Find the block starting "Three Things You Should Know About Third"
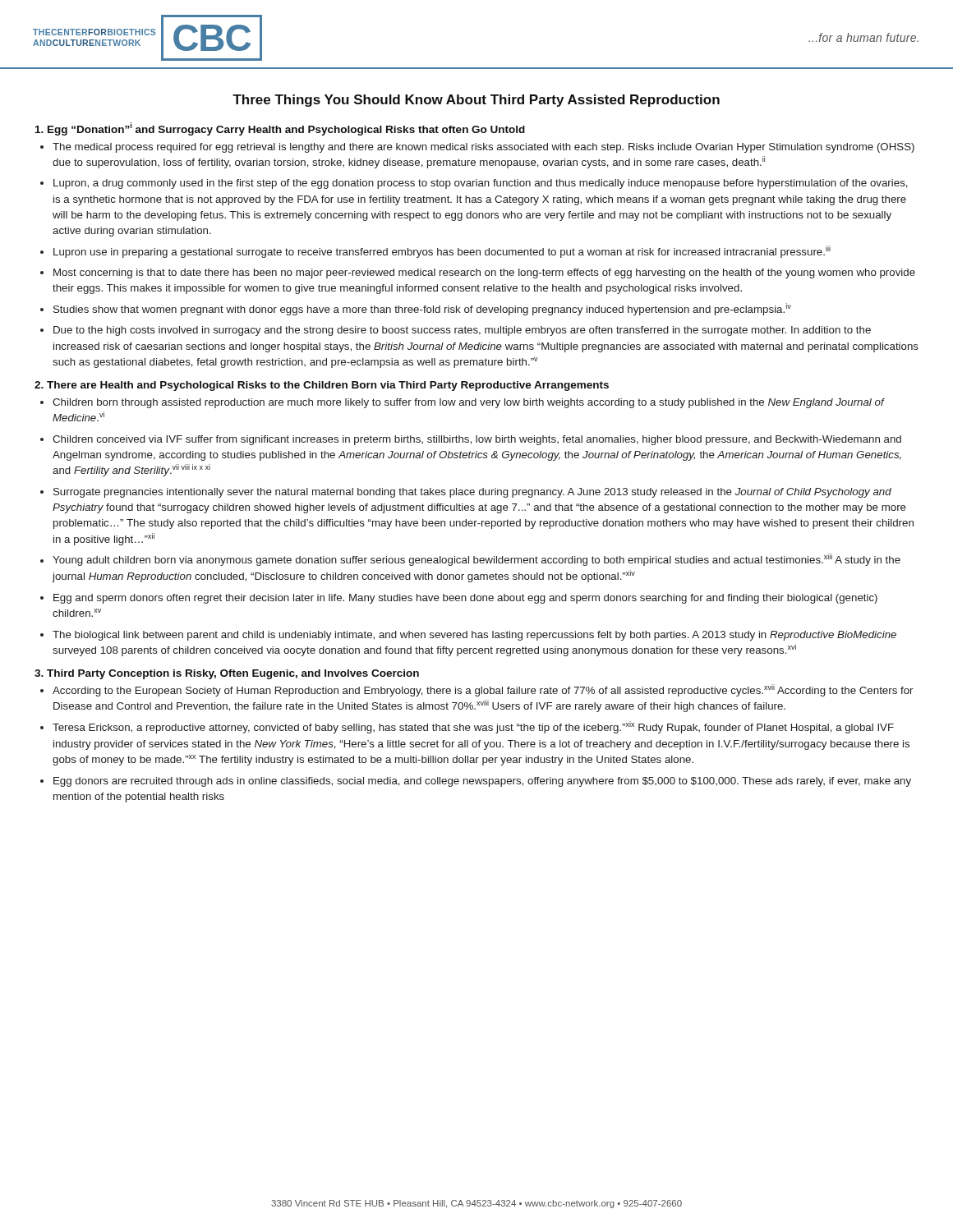 click(476, 100)
